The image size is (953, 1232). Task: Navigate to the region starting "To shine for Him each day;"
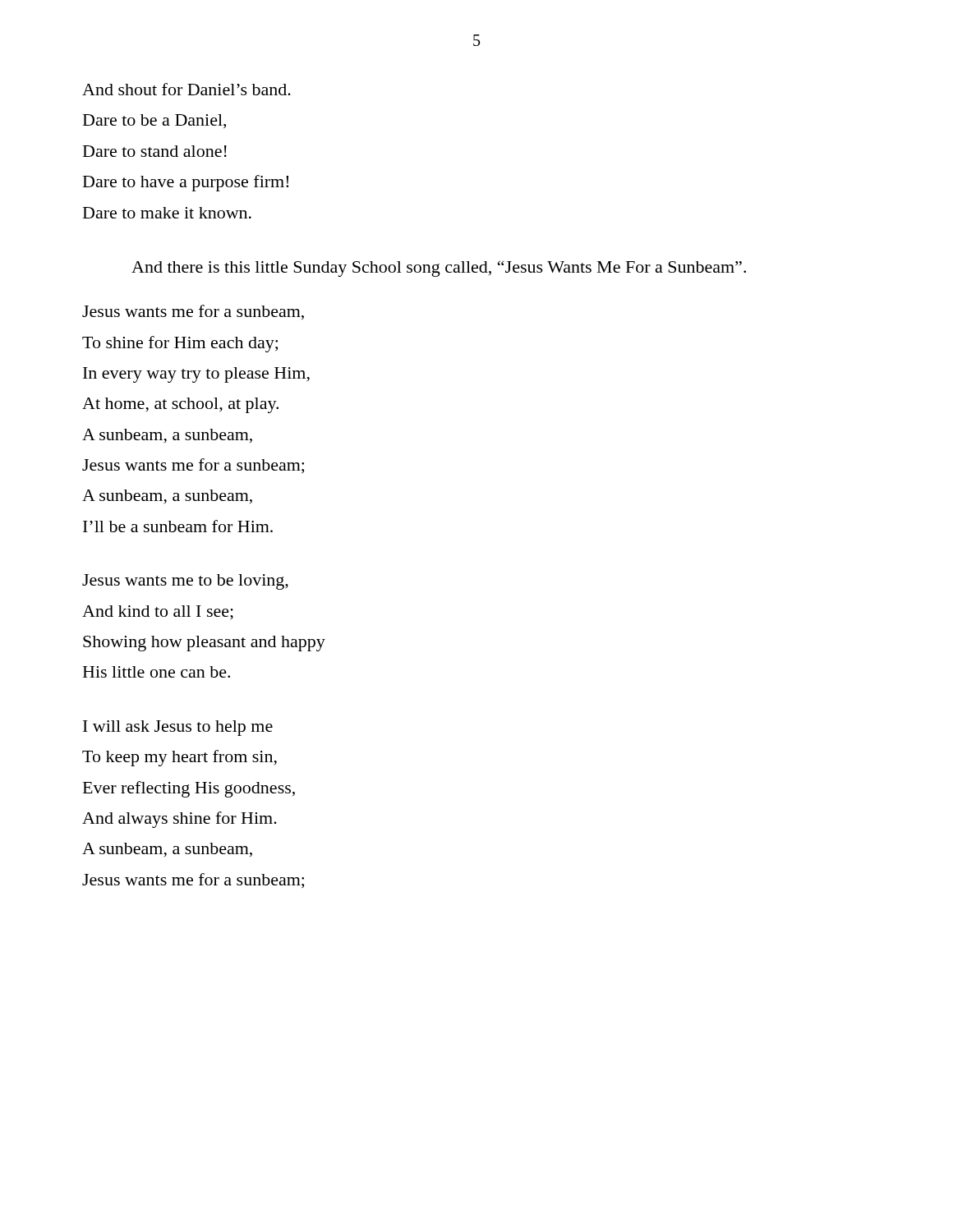click(181, 342)
